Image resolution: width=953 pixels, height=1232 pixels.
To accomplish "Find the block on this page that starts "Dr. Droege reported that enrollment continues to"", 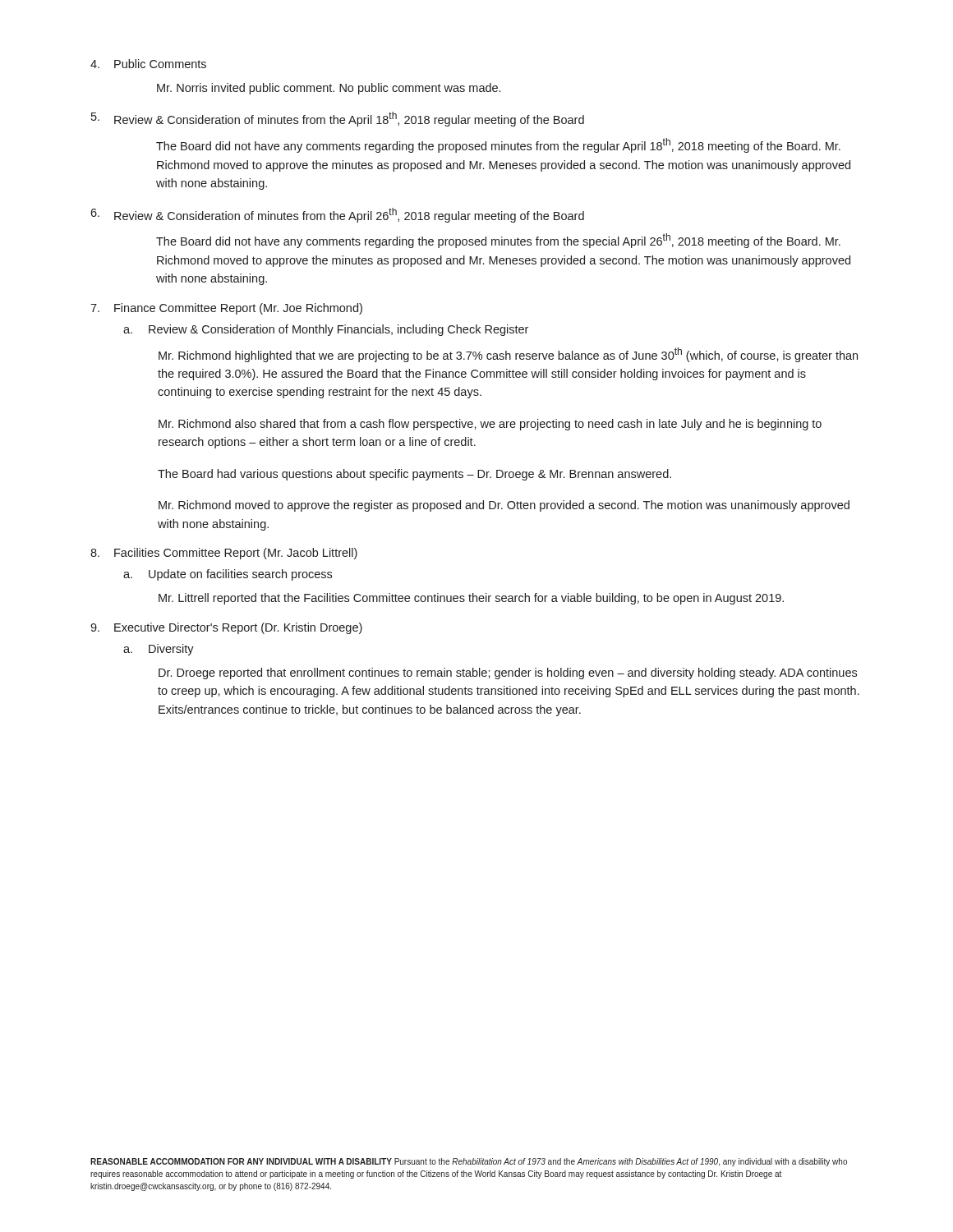I will pos(509,691).
